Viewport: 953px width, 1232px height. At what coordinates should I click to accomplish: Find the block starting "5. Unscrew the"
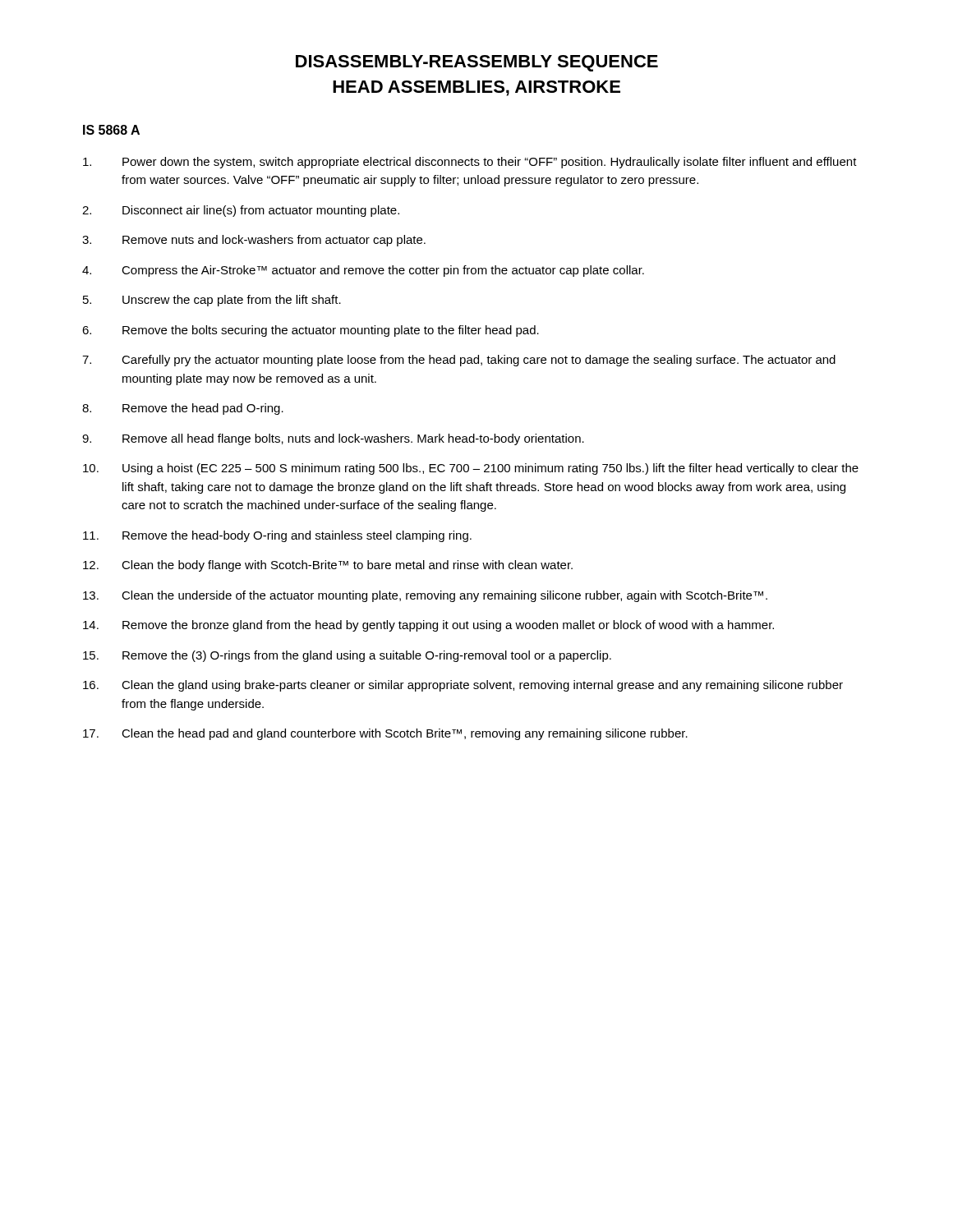click(212, 301)
